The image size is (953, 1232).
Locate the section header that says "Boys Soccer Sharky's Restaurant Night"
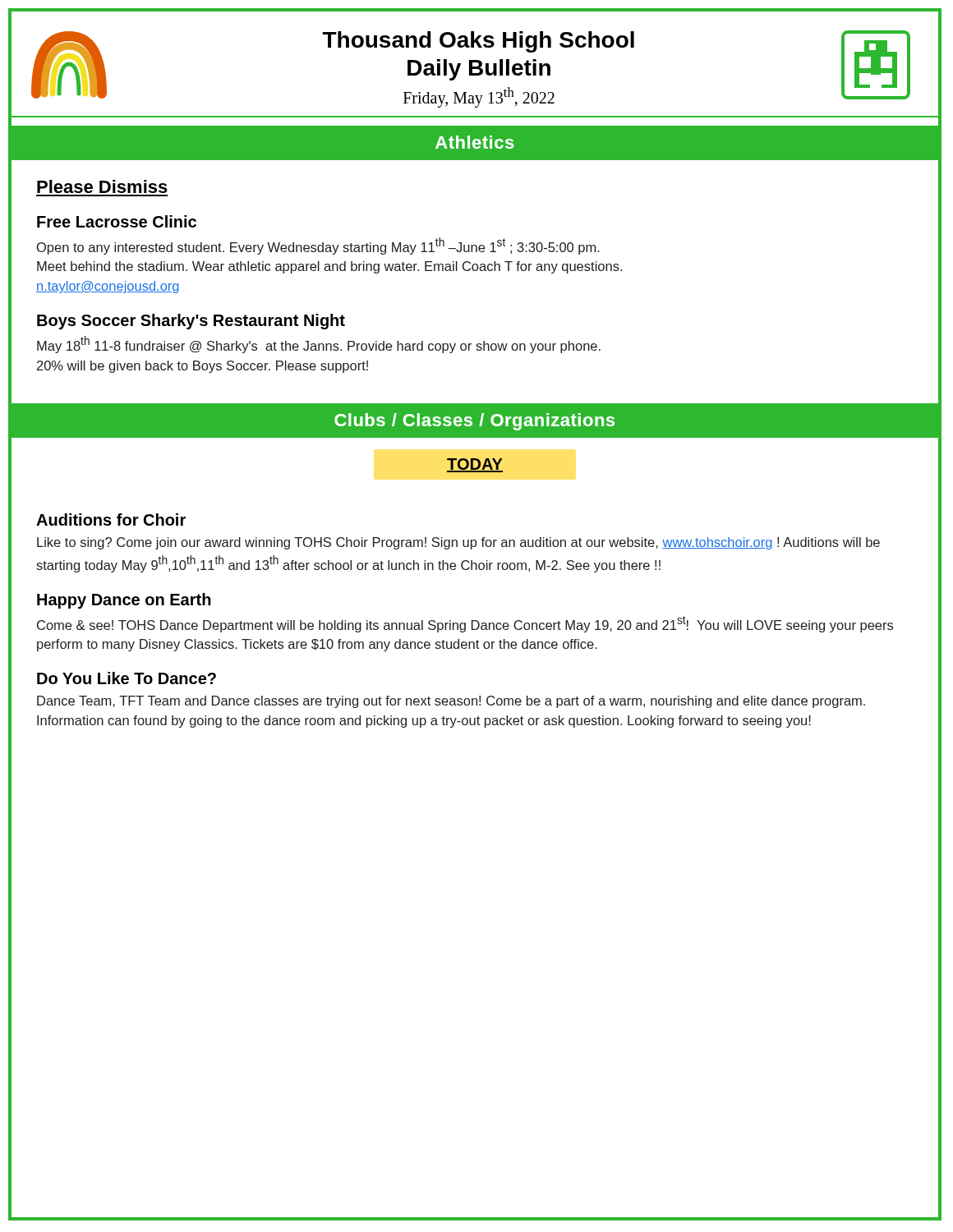(x=191, y=320)
